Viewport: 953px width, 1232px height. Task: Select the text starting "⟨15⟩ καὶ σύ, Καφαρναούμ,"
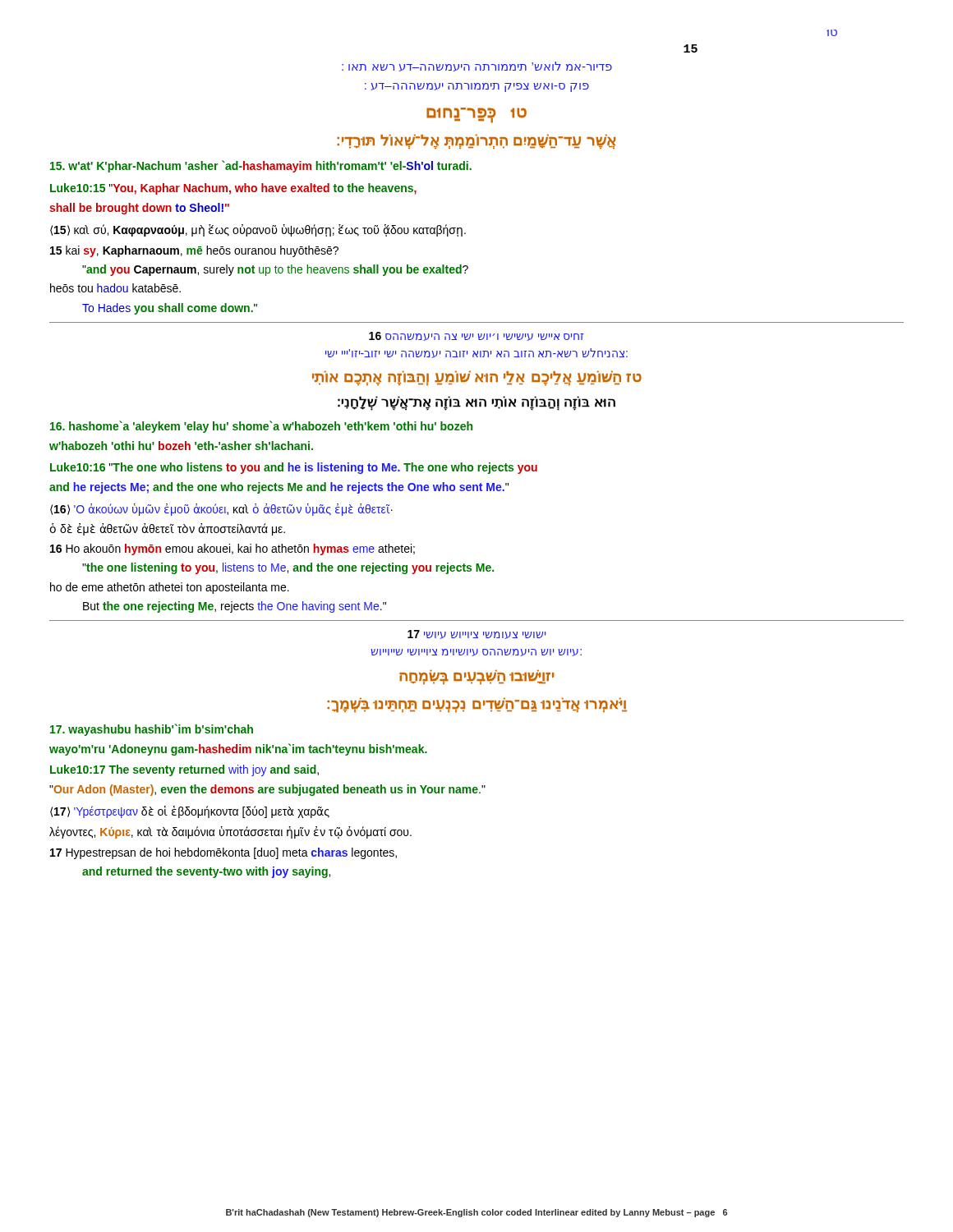coord(258,230)
